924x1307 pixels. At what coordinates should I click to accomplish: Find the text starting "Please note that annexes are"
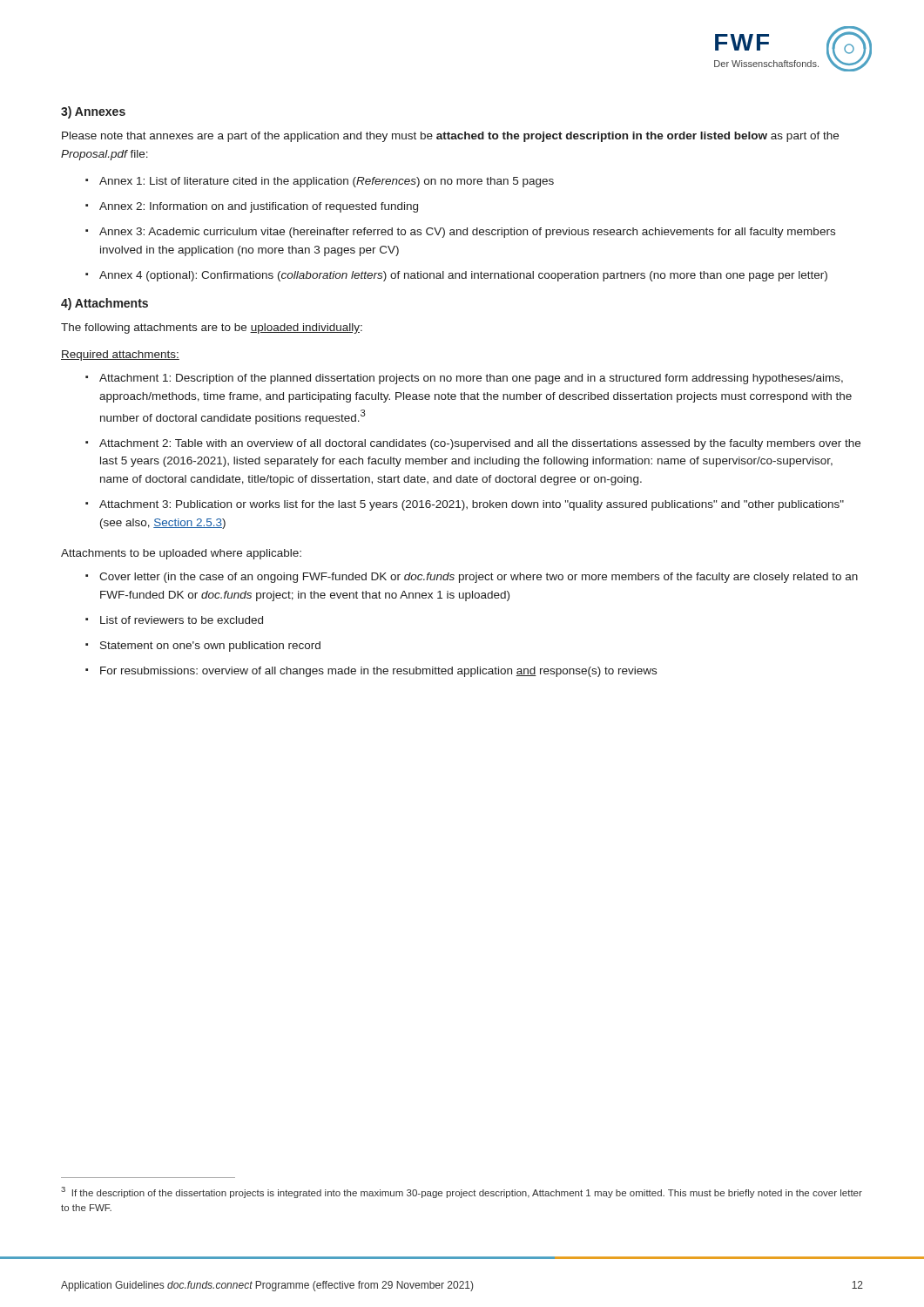click(x=450, y=145)
